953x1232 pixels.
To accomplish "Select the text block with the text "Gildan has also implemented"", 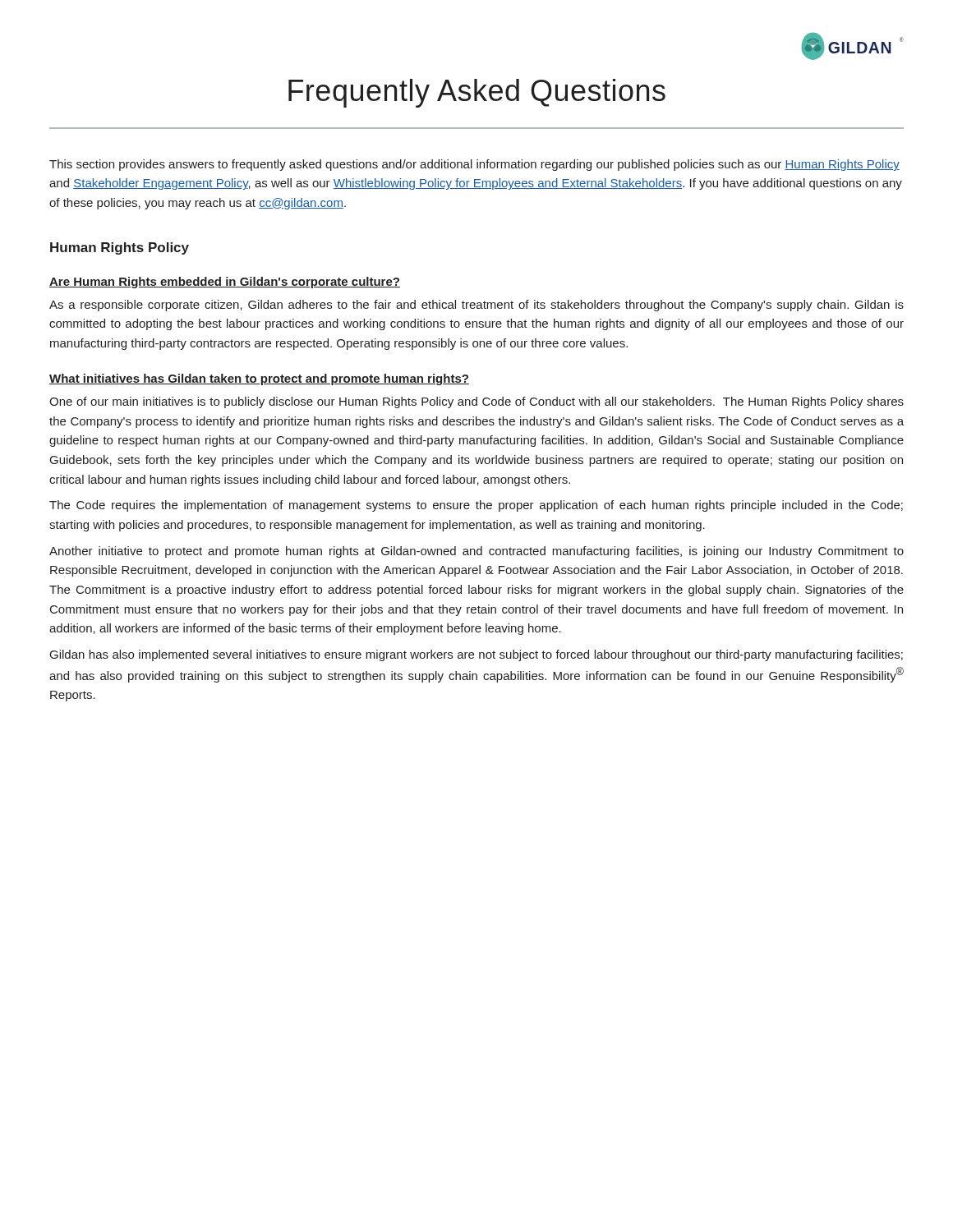I will pos(476,675).
